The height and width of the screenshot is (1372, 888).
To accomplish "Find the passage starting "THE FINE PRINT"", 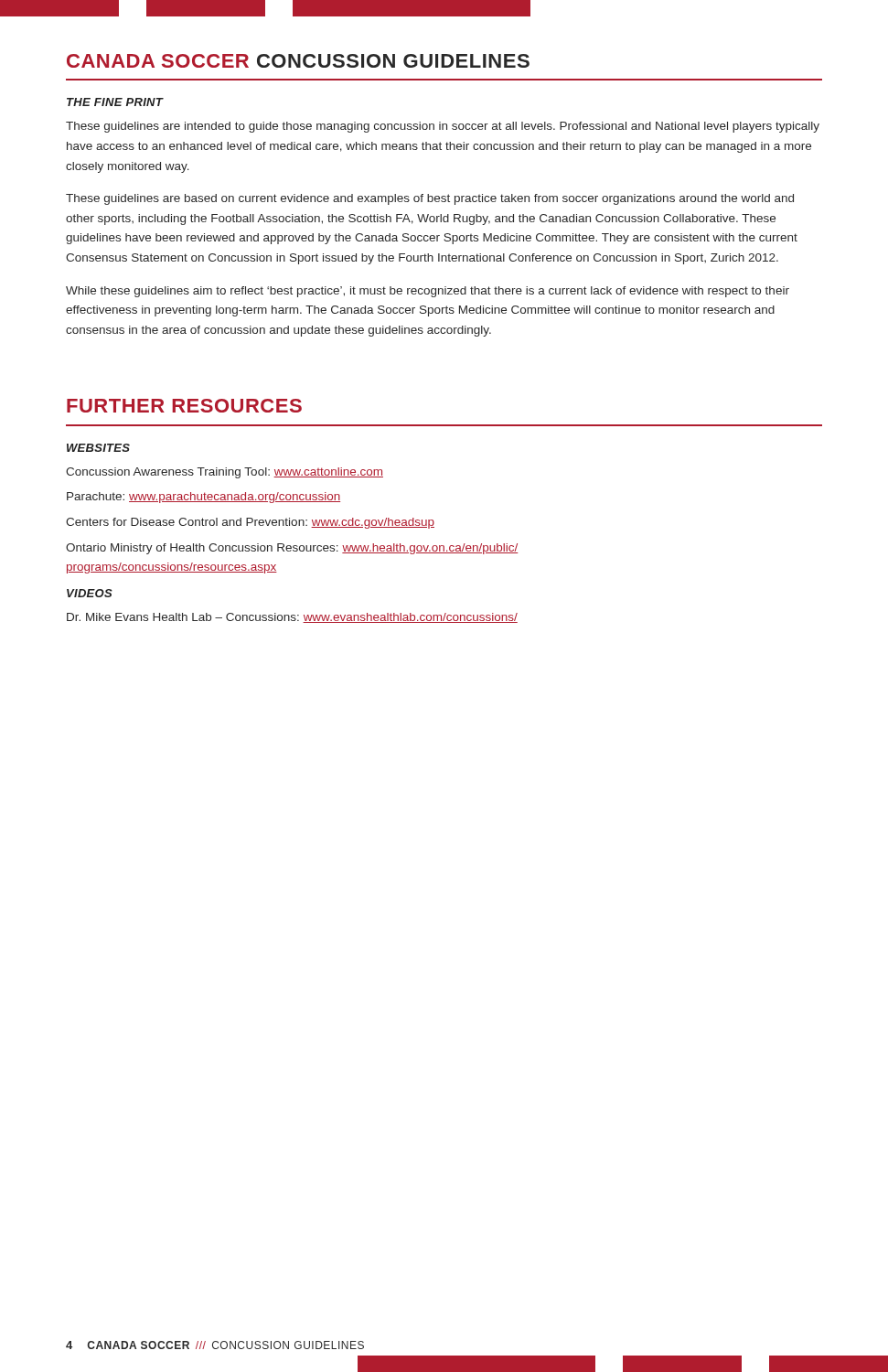I will [x=115, y=102].
